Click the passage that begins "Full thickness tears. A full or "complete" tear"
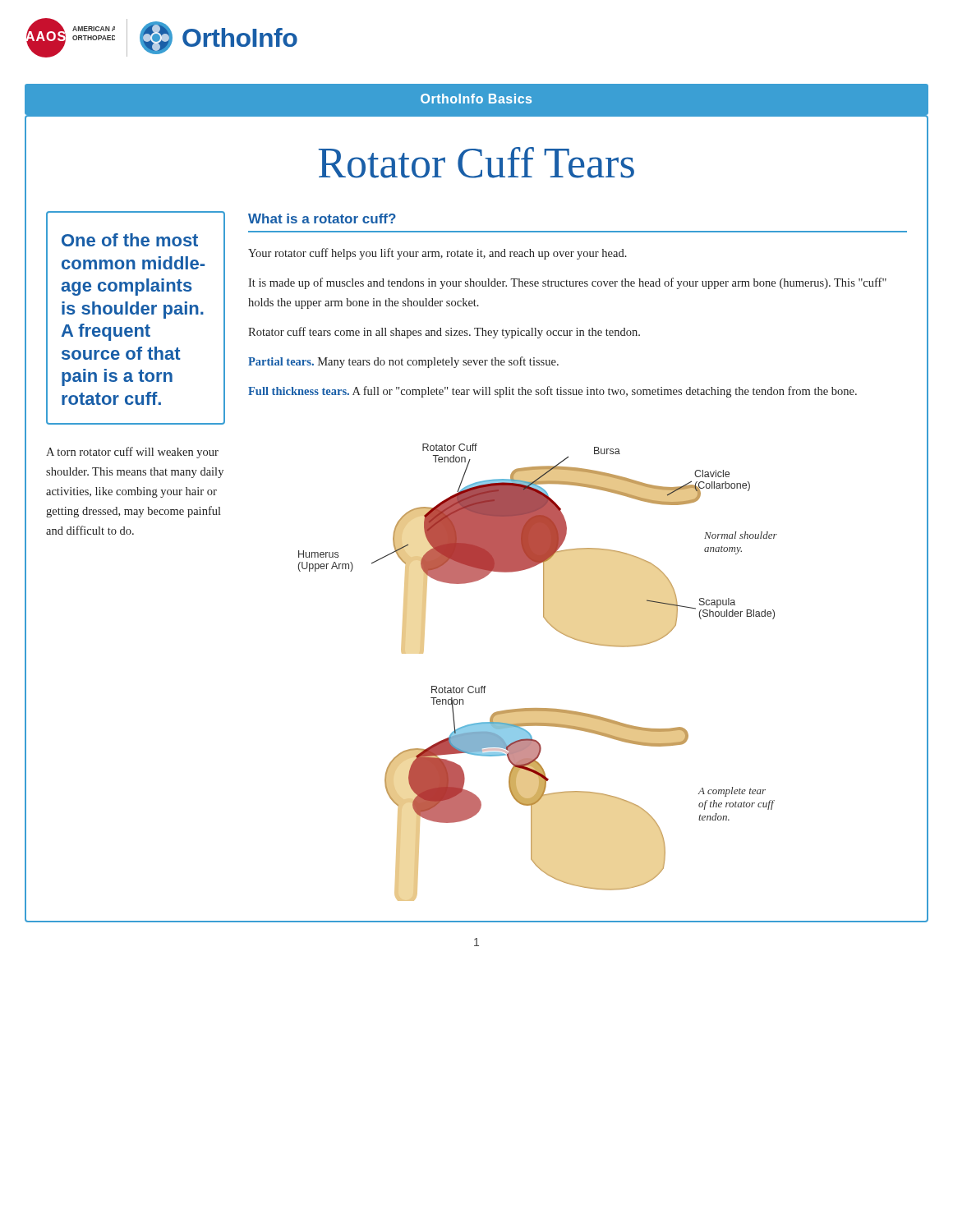The height and width of the screenshot is (1232, 953). [553, 391]
